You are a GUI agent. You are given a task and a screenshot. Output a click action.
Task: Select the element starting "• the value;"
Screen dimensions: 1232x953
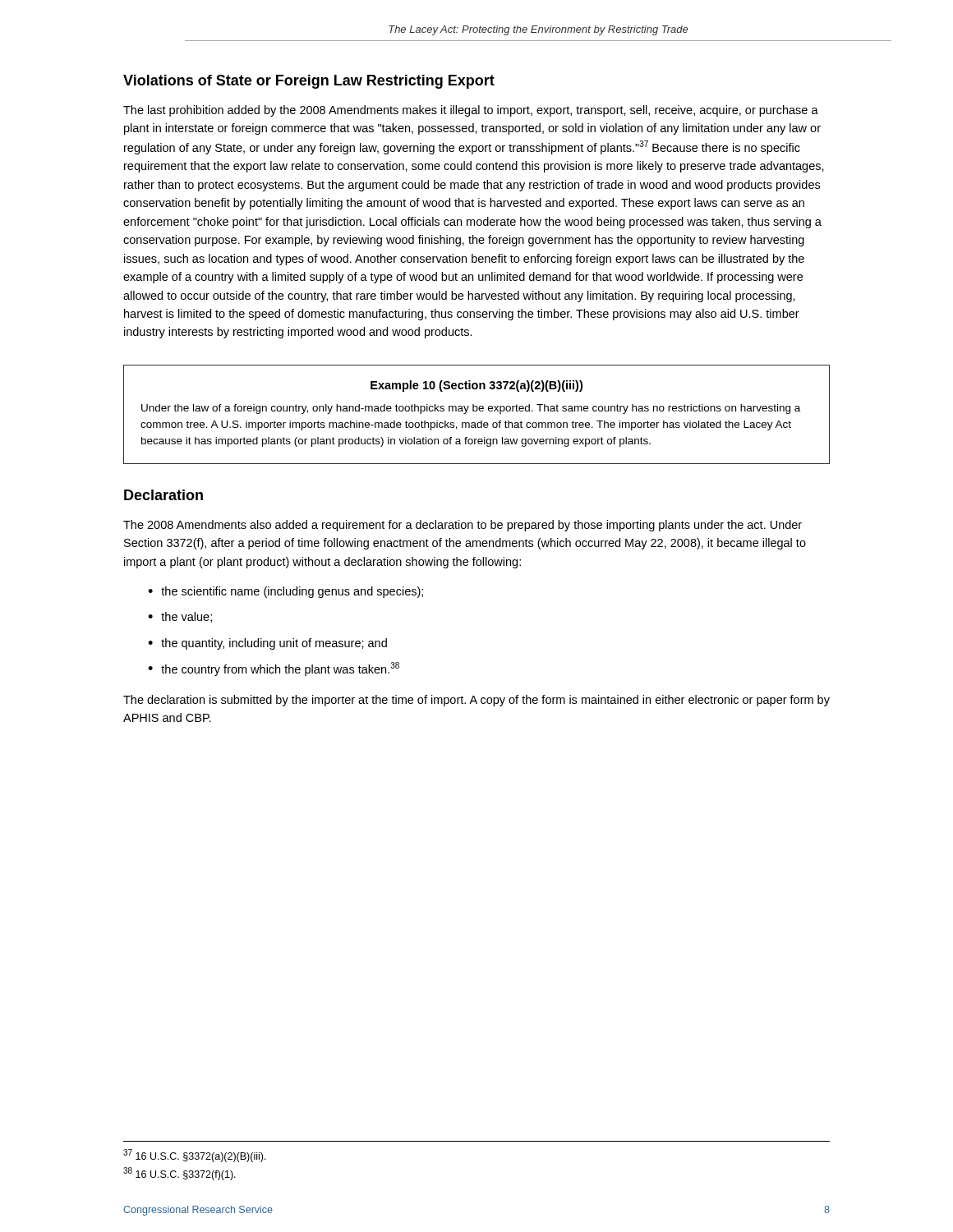click(180, 618)
